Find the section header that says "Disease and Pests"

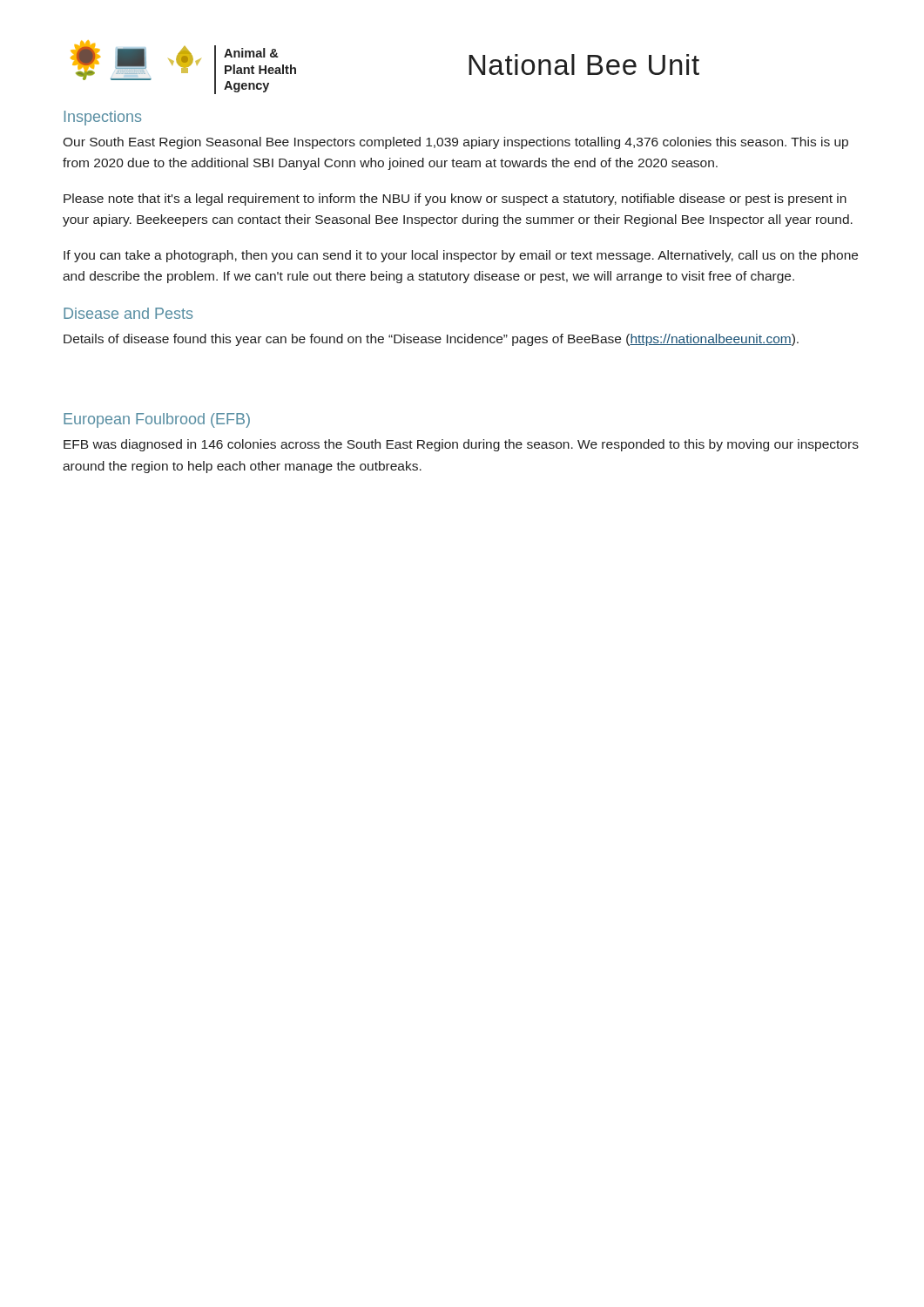pos(128,313)
